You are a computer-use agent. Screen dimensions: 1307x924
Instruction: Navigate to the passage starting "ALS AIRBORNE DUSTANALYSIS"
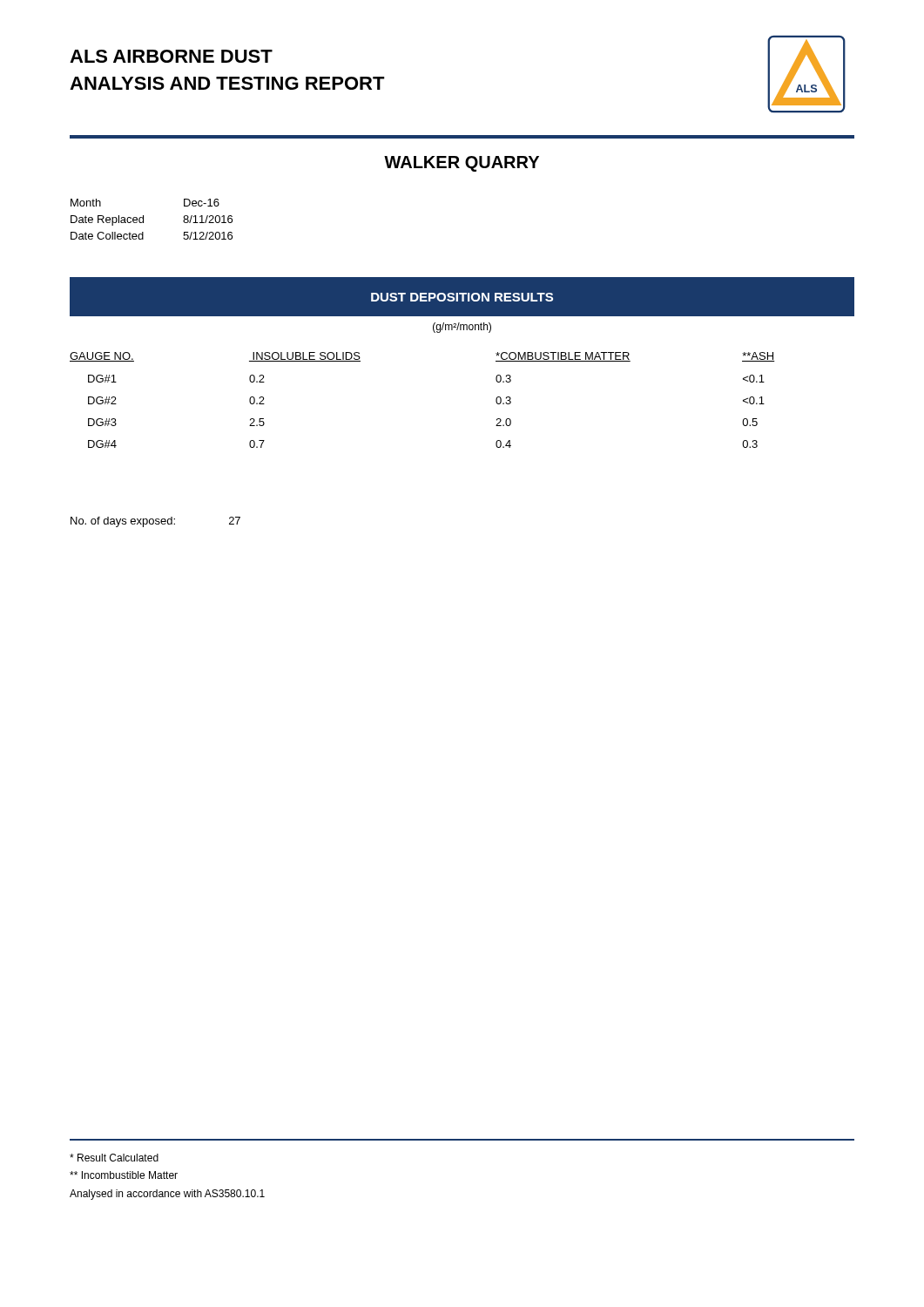click(x=227, y=70)
